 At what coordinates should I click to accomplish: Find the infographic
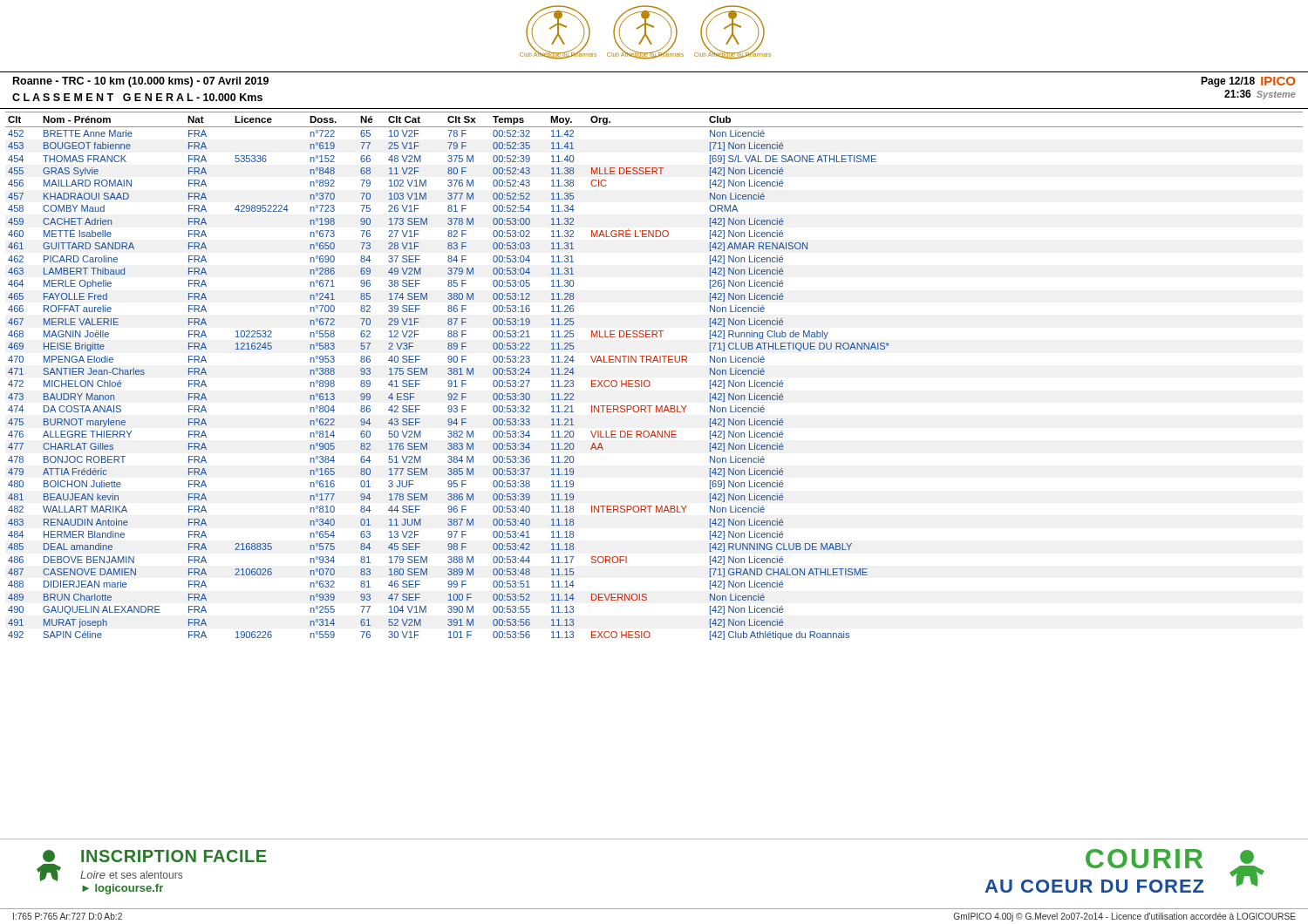point(654,870)
